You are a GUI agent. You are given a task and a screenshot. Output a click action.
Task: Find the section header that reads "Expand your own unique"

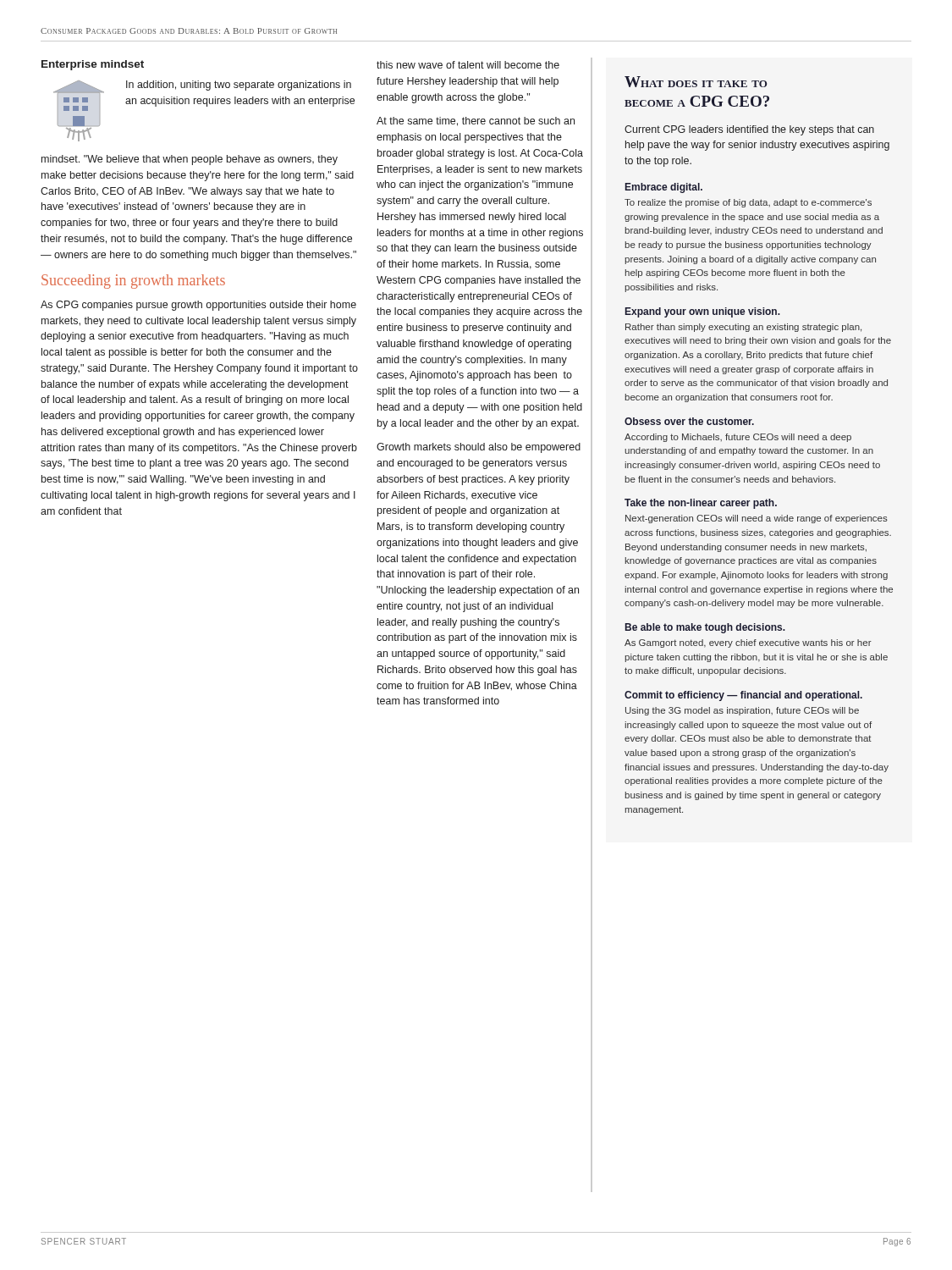pos(702,311)
